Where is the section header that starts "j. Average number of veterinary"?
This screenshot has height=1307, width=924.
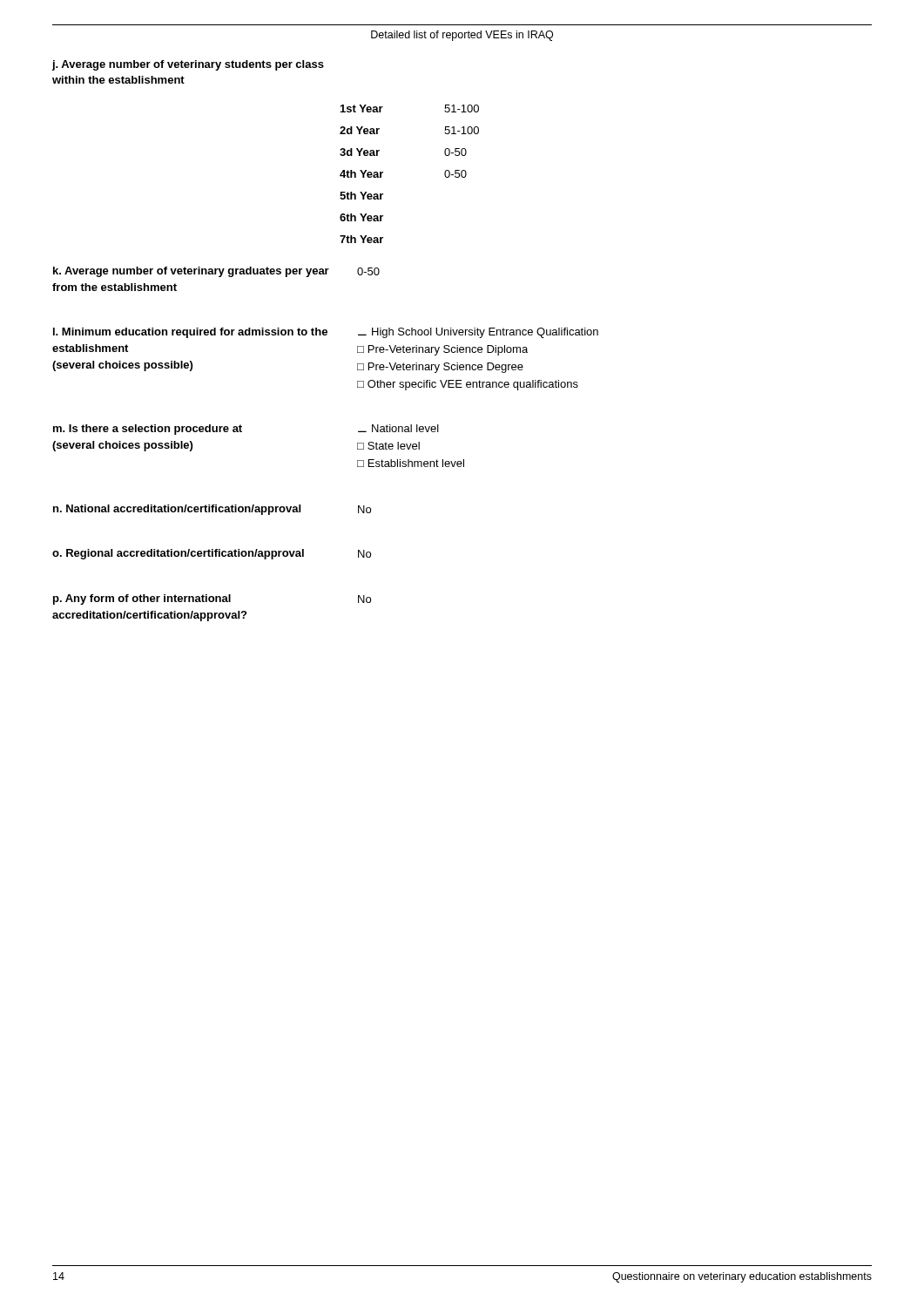tap(188, 72)
